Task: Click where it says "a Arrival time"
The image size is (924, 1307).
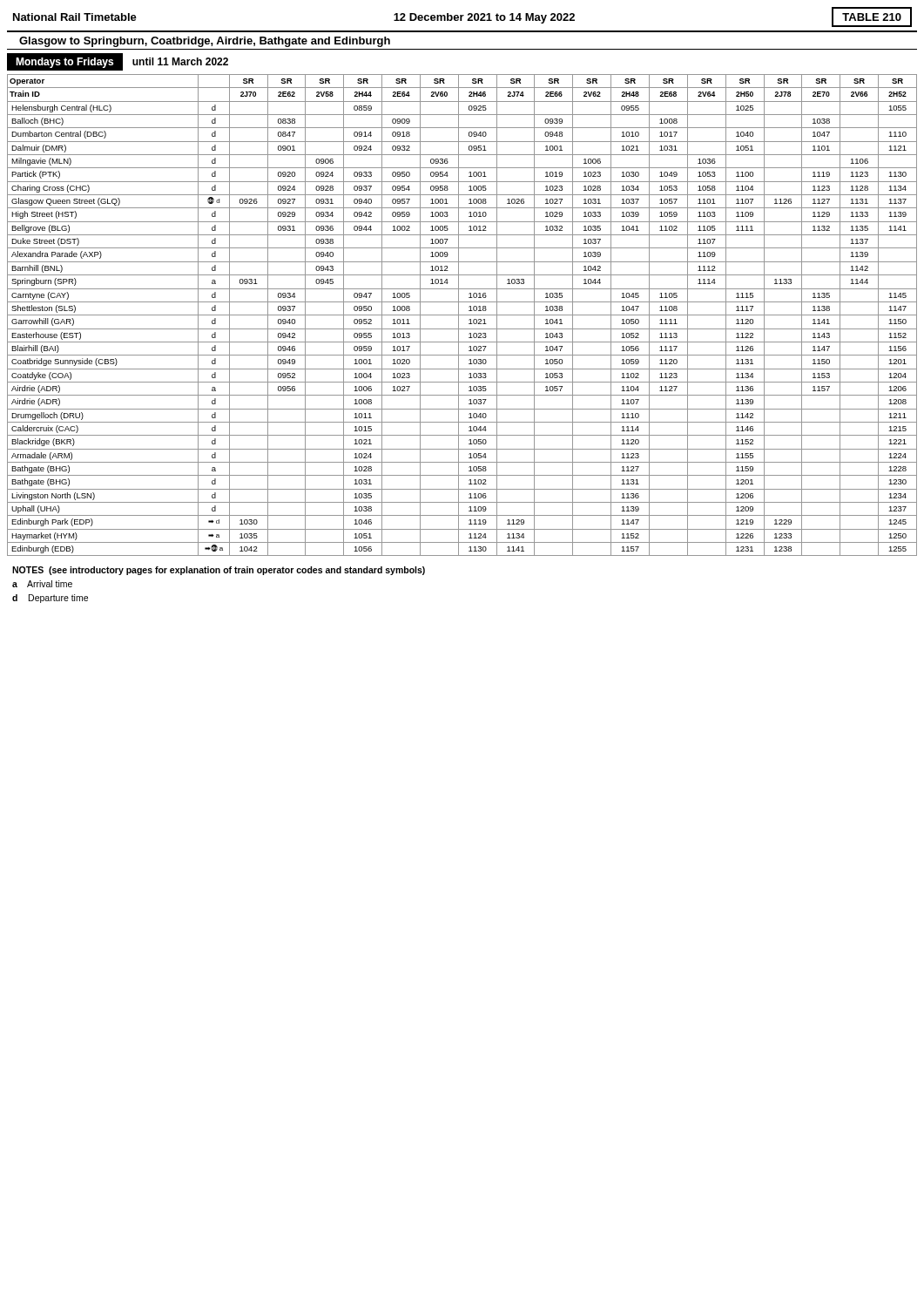Action: coord(42,584)
